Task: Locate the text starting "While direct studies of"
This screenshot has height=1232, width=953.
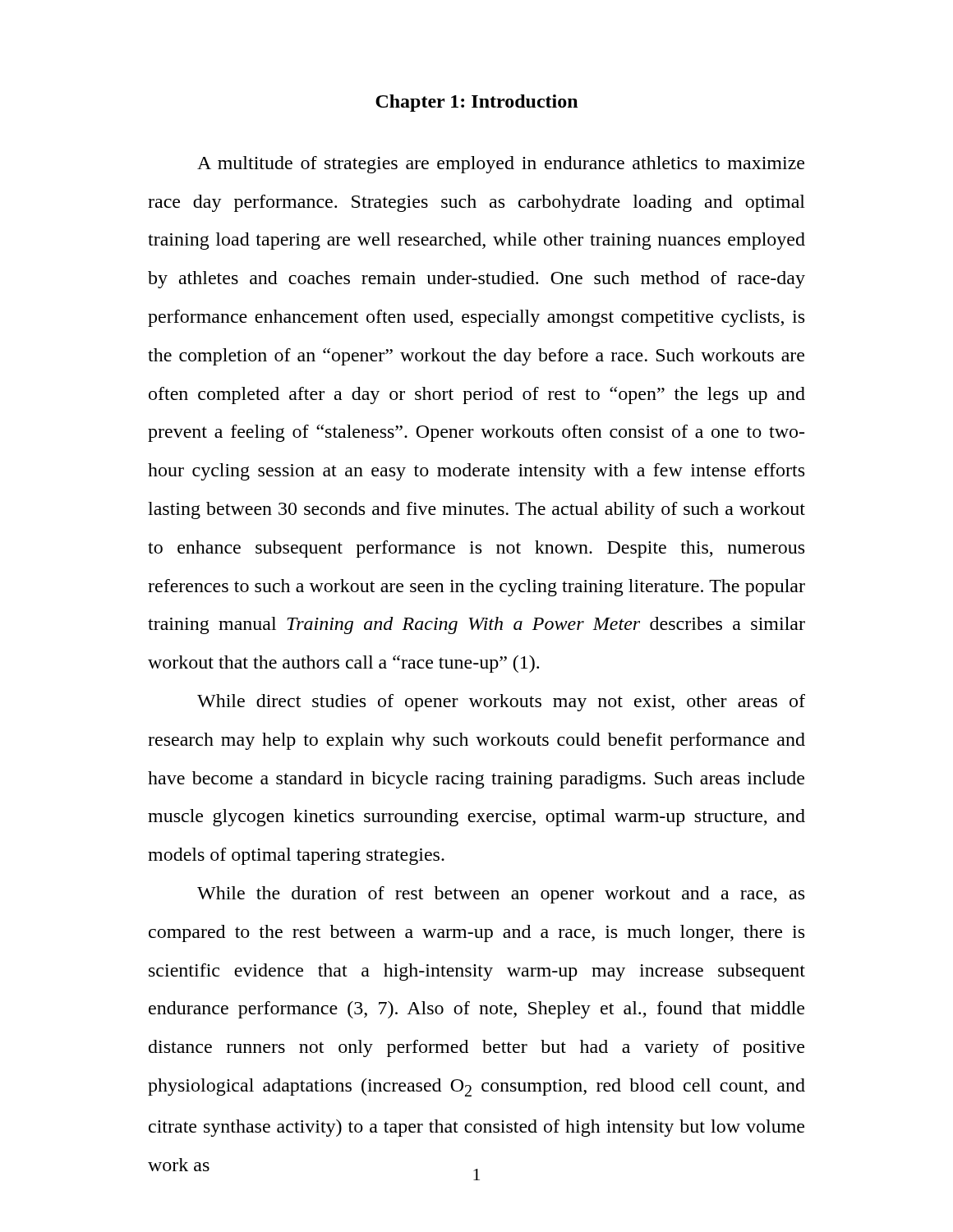Action: click(476, 777)
